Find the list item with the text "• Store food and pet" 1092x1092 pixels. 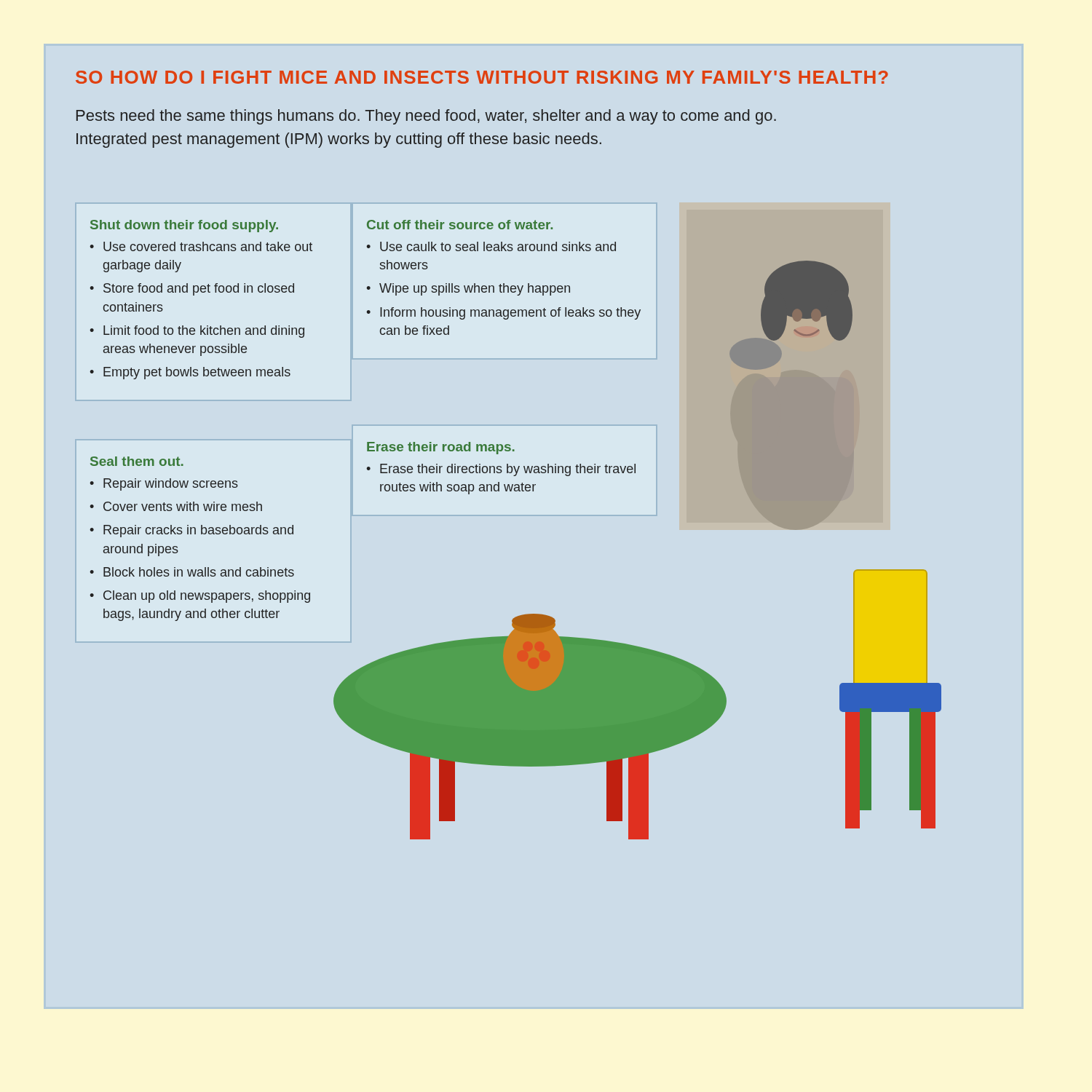192,297
